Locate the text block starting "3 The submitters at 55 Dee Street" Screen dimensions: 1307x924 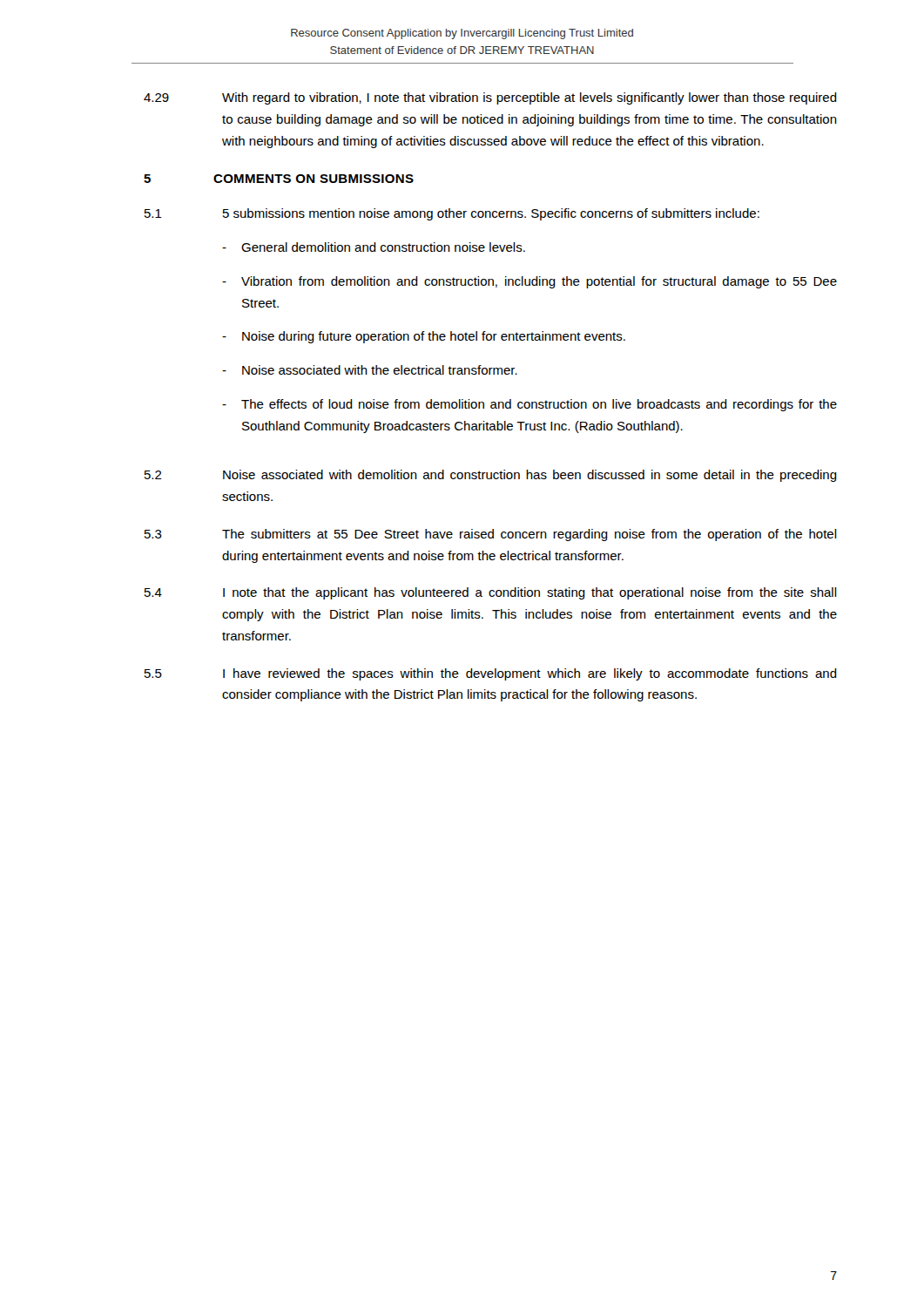pyautogui.click(x=490, y=545)
